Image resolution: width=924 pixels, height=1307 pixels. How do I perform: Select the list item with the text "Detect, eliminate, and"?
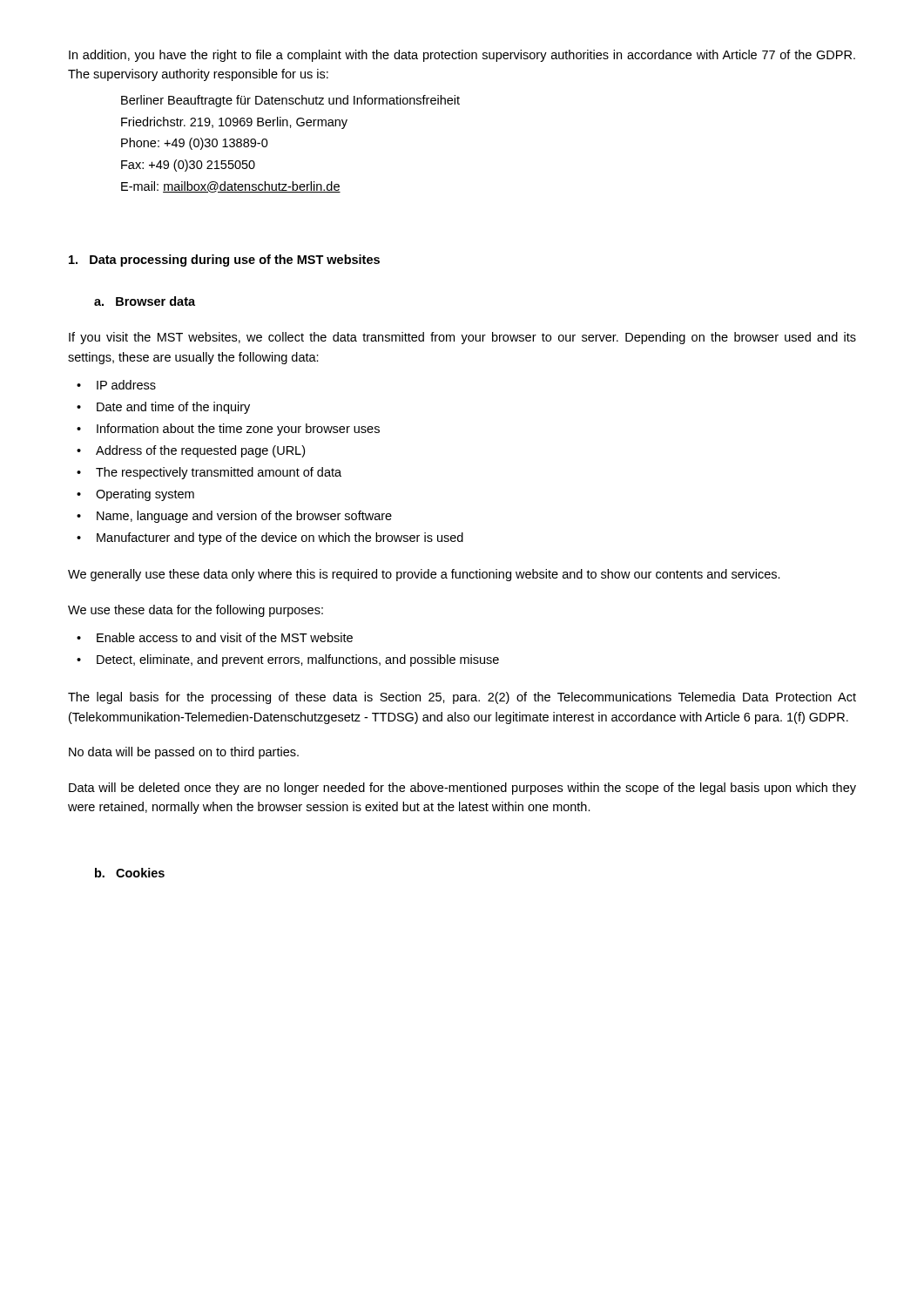(x=298, y=660)
